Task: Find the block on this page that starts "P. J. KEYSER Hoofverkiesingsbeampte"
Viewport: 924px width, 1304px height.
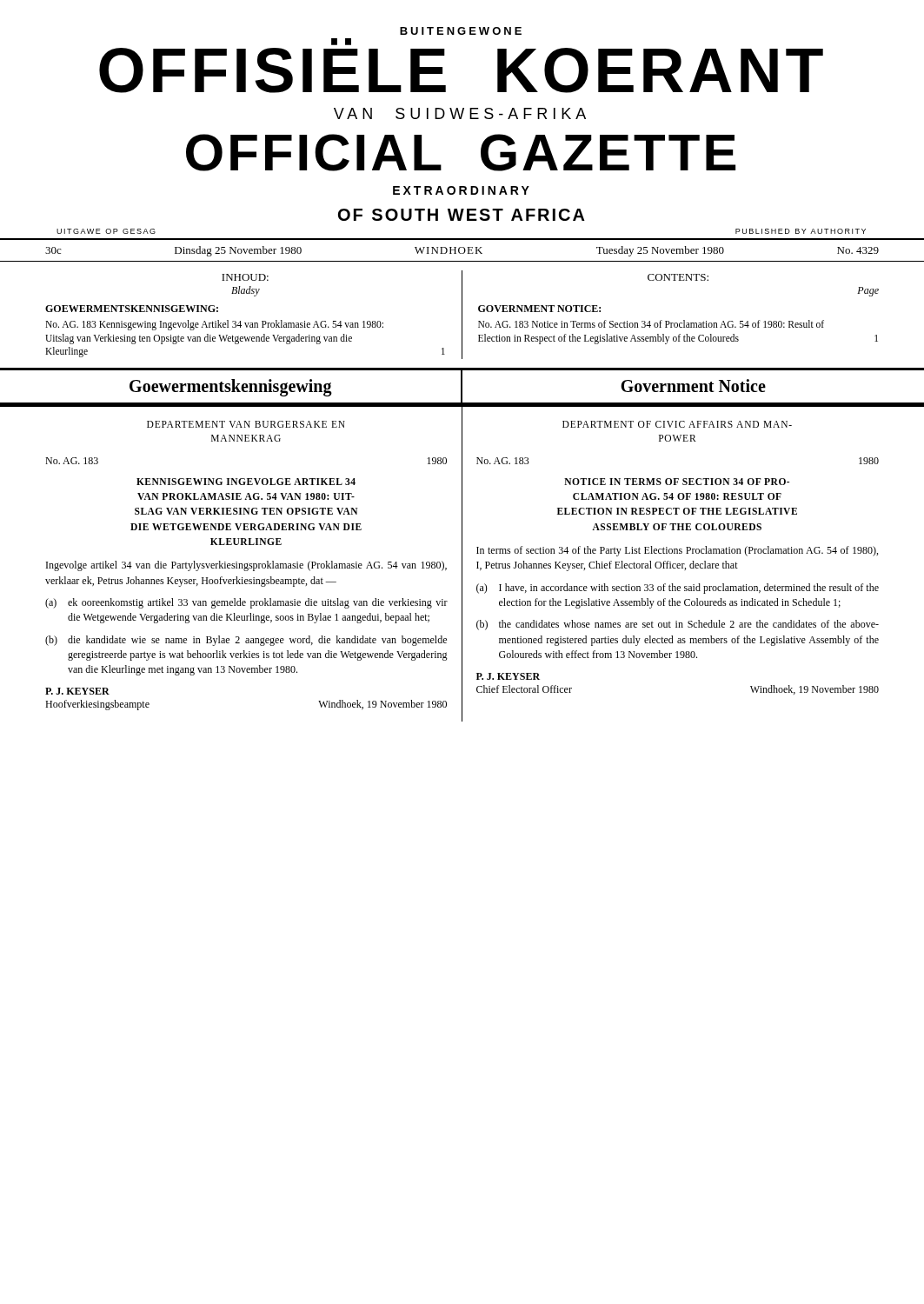Action: pyautogui.click(x=77, y=691)
